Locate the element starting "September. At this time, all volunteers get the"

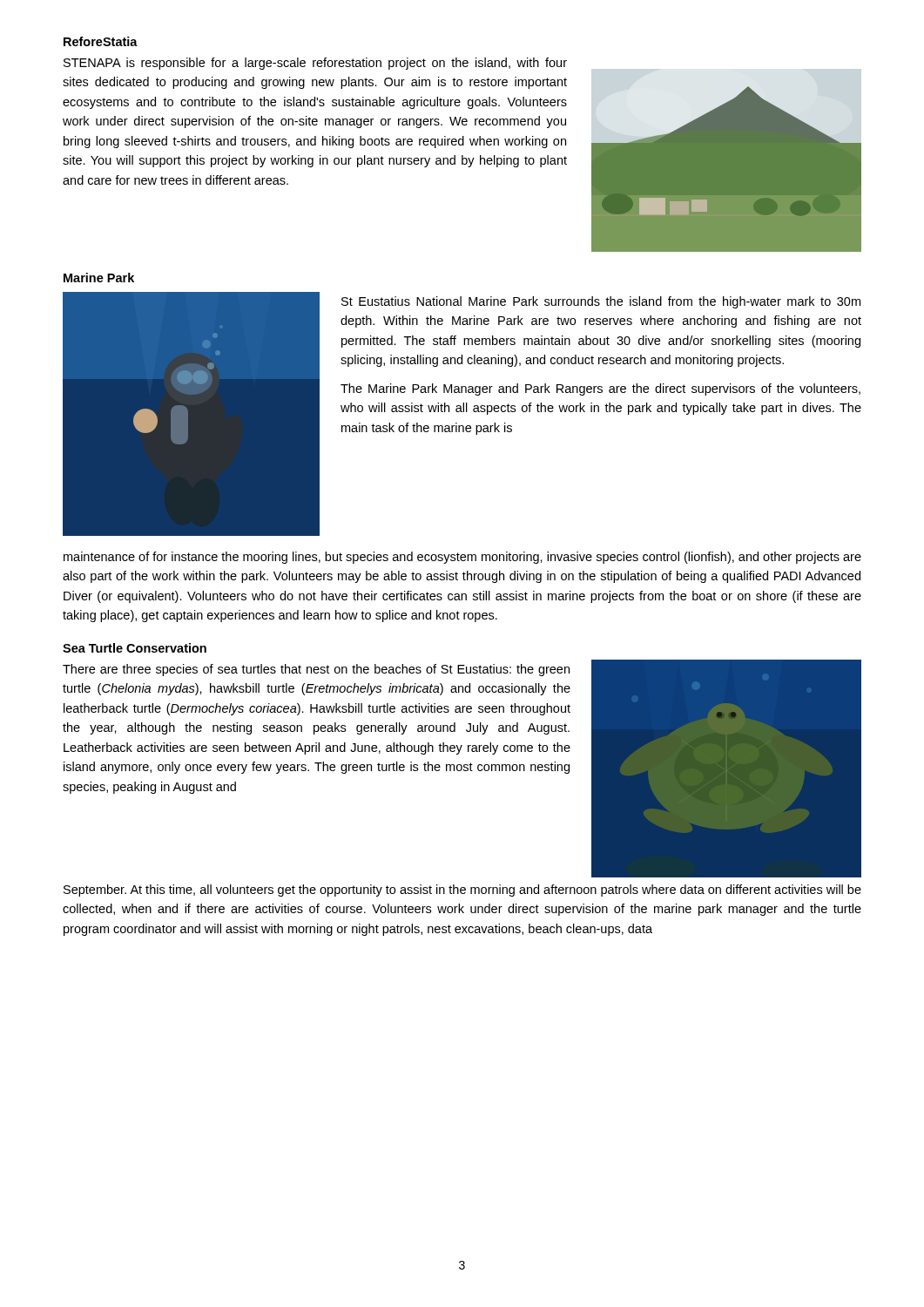click(462, 909)
